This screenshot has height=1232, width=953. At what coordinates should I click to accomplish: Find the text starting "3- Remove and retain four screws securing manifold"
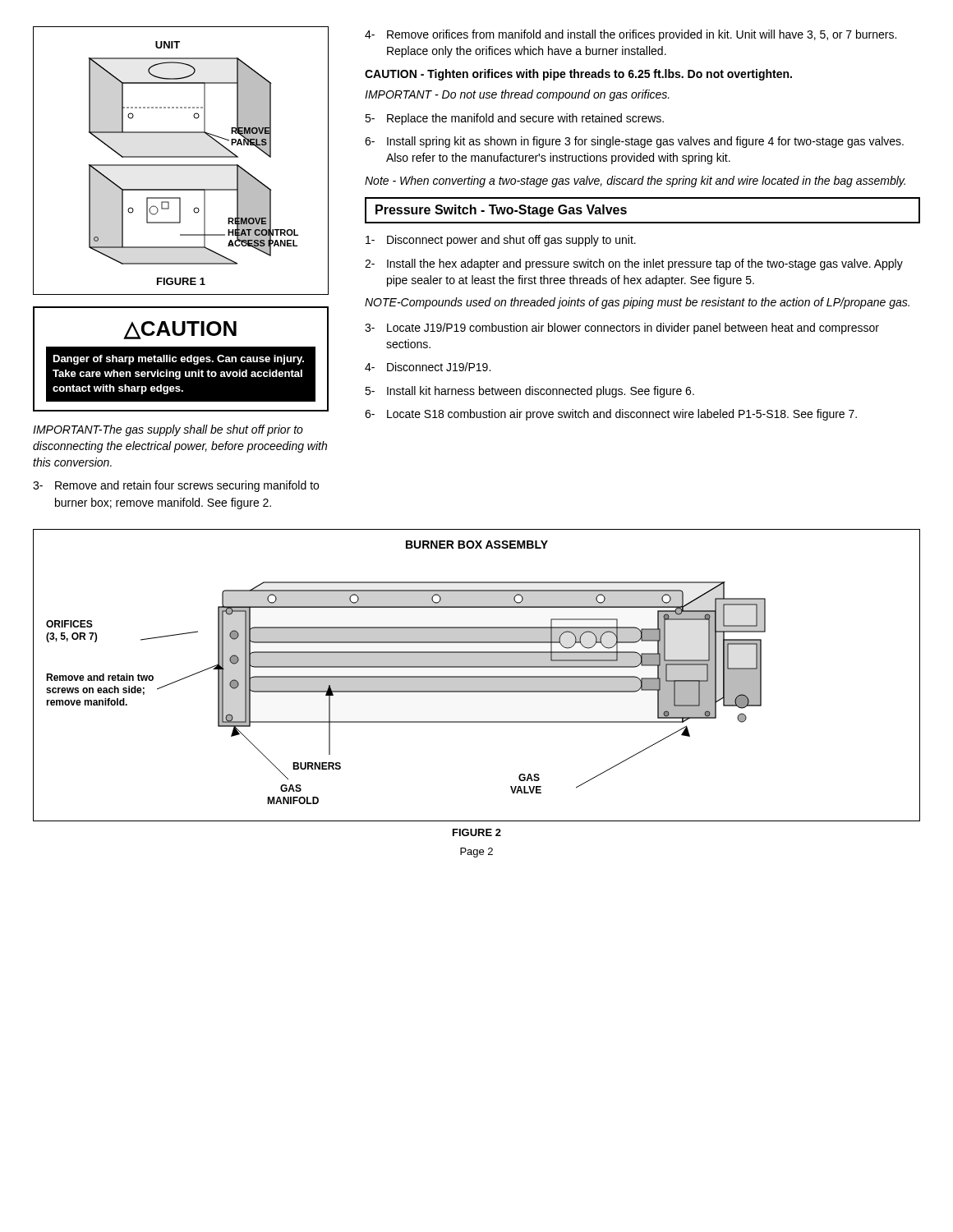tap(181, 494)
